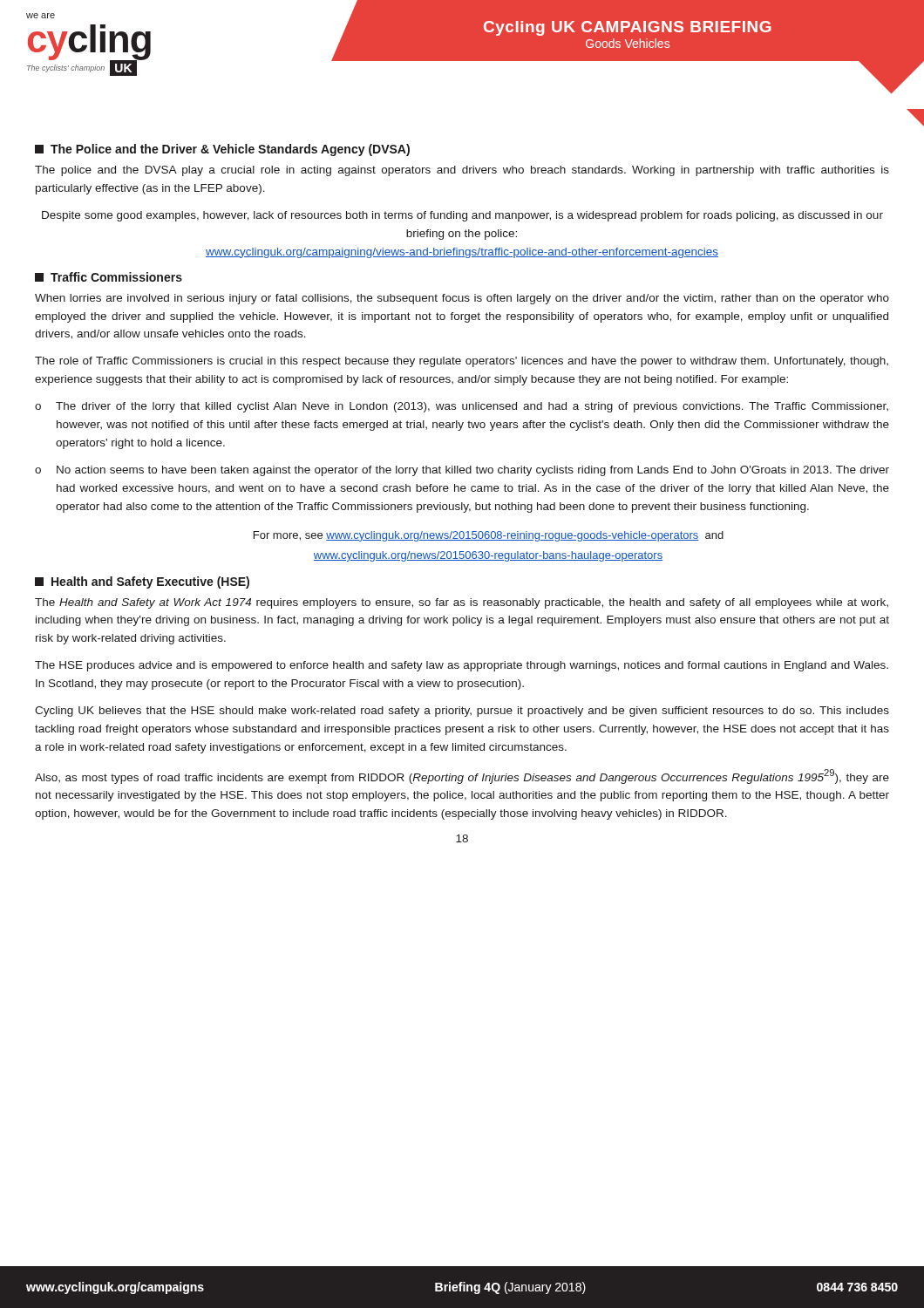Find the block on this page that starts "For more, see"
This screenshot has width=924, height=1308.
(488, 545)
